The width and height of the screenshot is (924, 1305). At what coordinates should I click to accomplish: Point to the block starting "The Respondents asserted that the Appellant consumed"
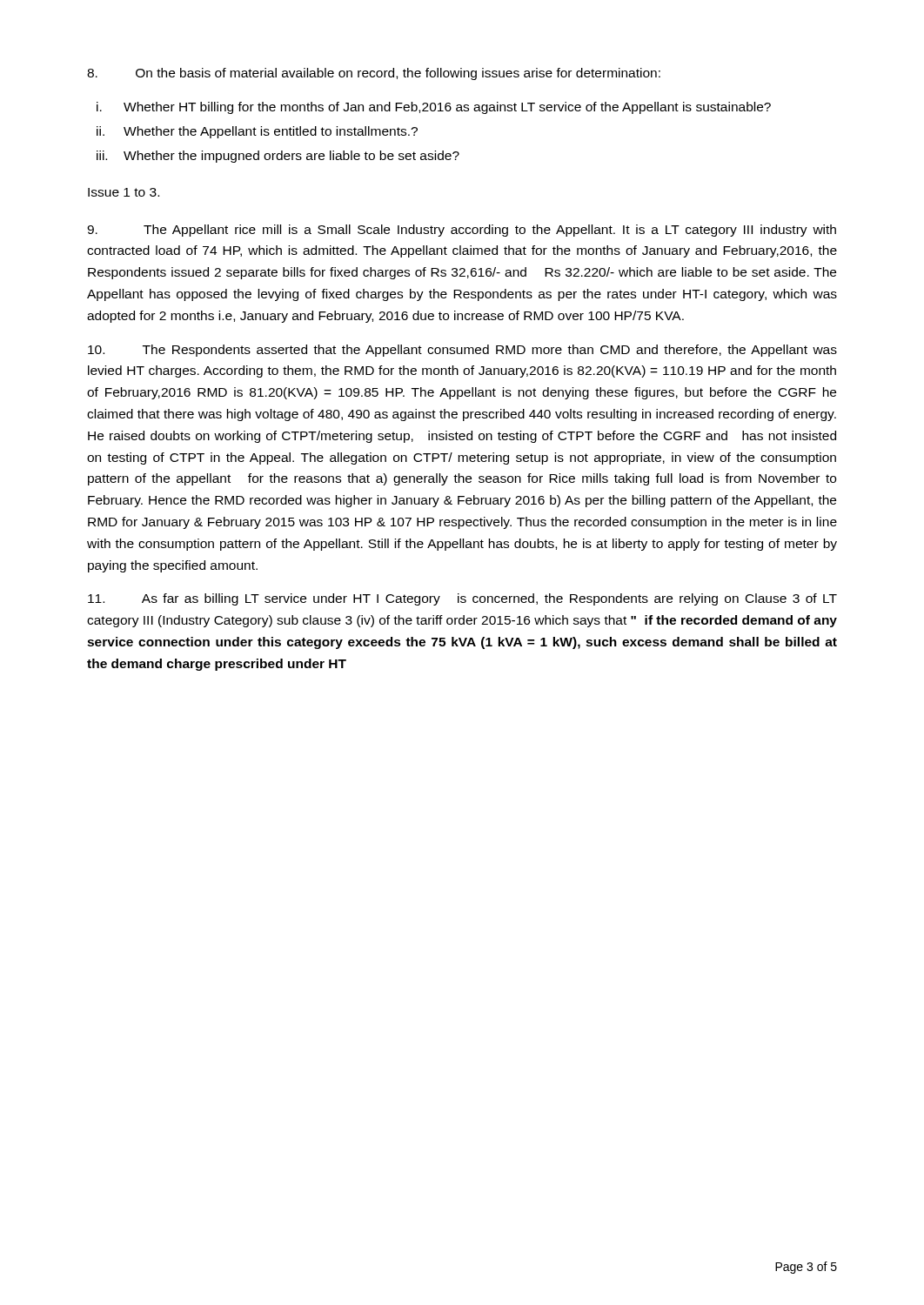click(x=462, y=456)
